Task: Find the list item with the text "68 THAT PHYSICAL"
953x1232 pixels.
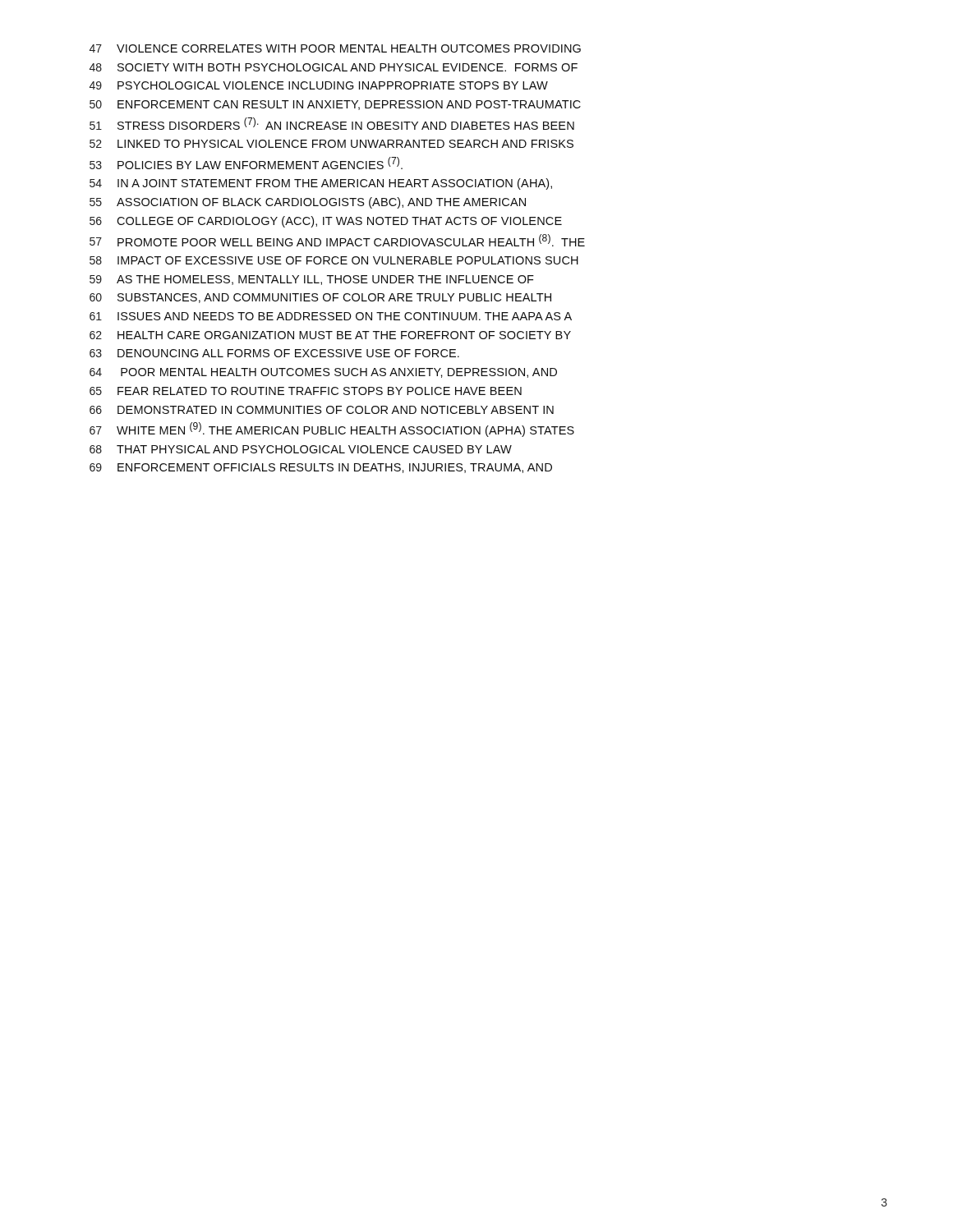Action: (x=285, y=449)
